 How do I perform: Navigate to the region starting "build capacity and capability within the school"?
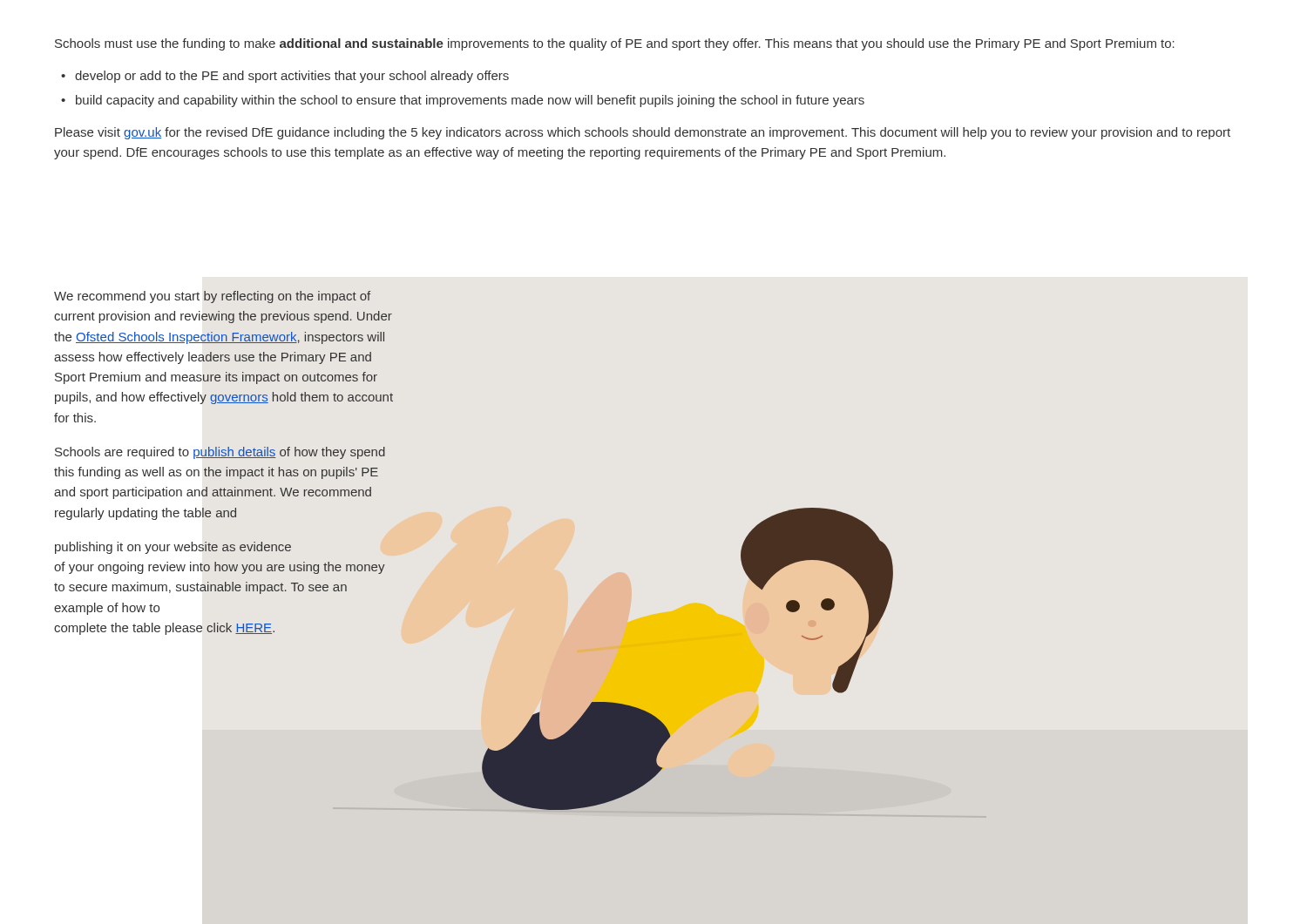point(470,99)
